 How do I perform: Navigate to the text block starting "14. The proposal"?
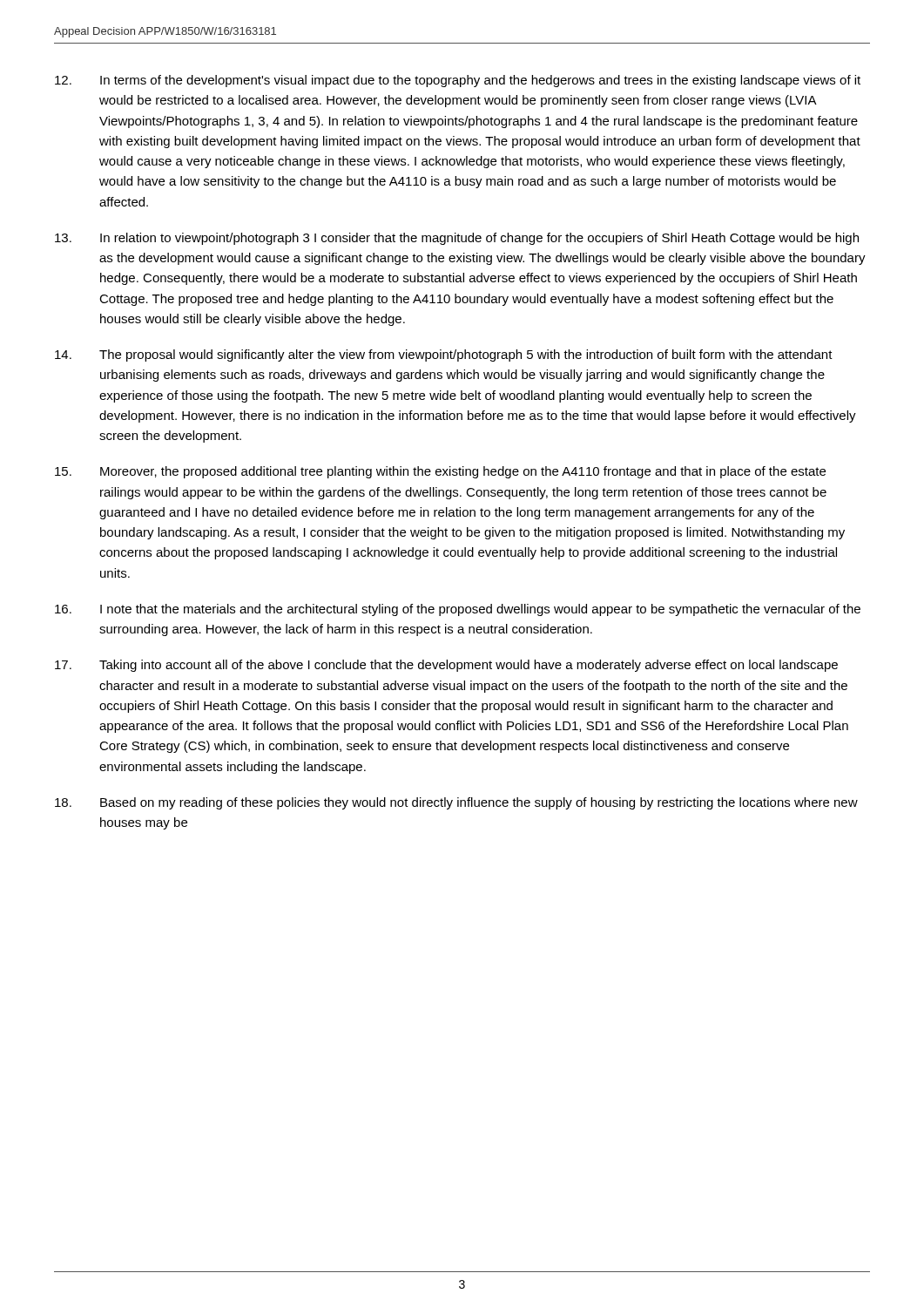[x=462, y=395]
